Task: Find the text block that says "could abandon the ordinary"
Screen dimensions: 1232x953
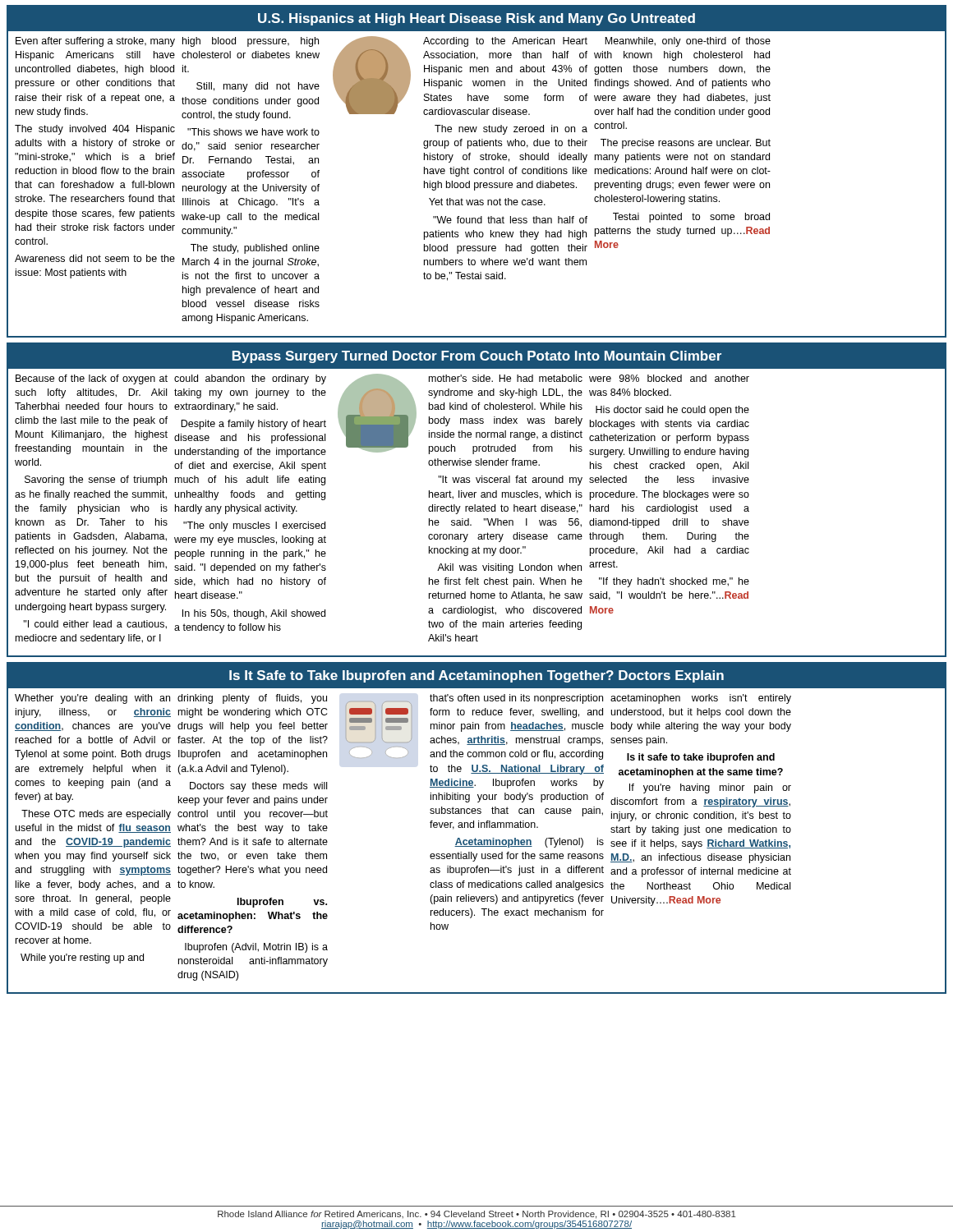Action: point(250,503)
